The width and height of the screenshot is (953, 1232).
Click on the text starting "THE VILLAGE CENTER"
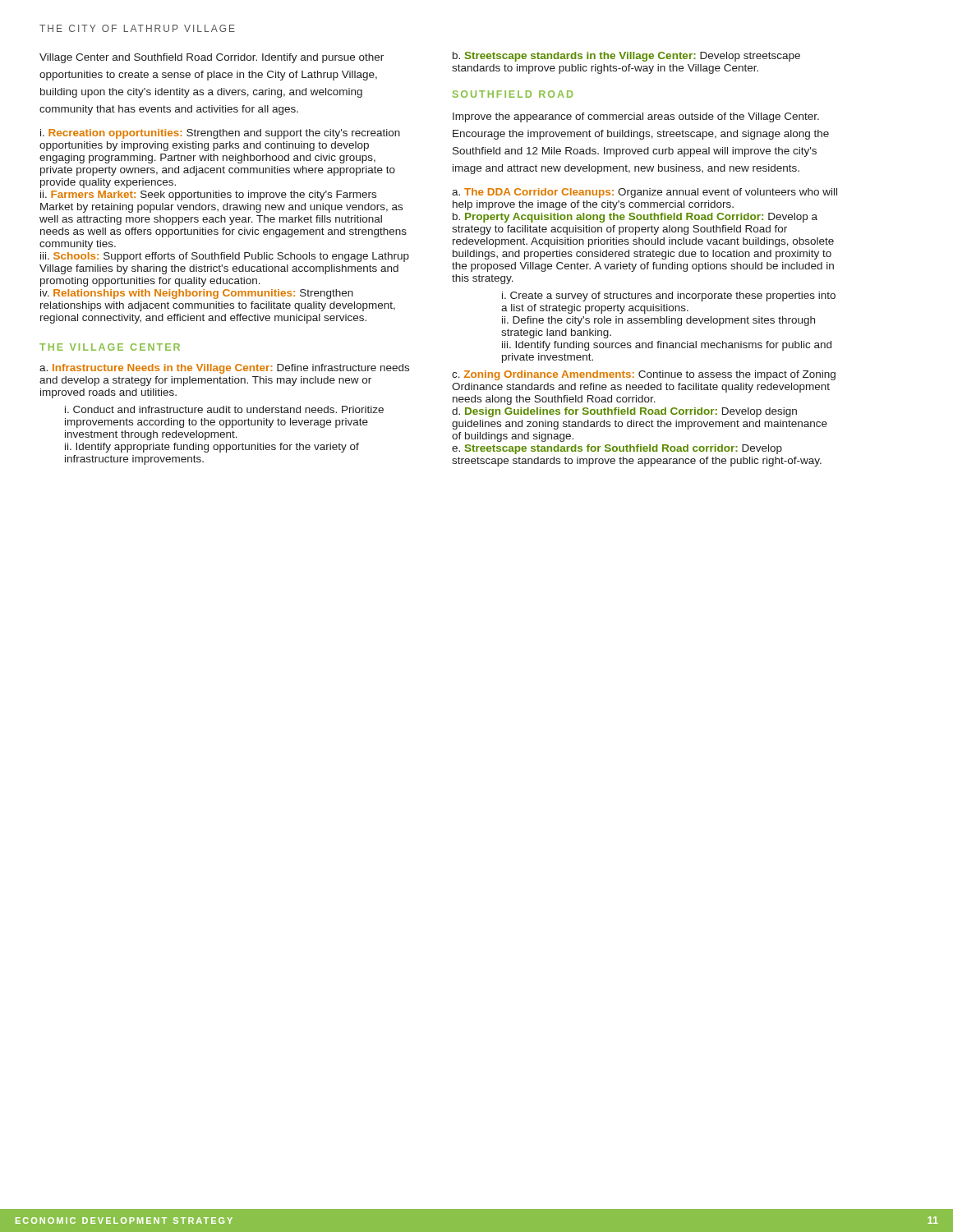tap(111, 347)
